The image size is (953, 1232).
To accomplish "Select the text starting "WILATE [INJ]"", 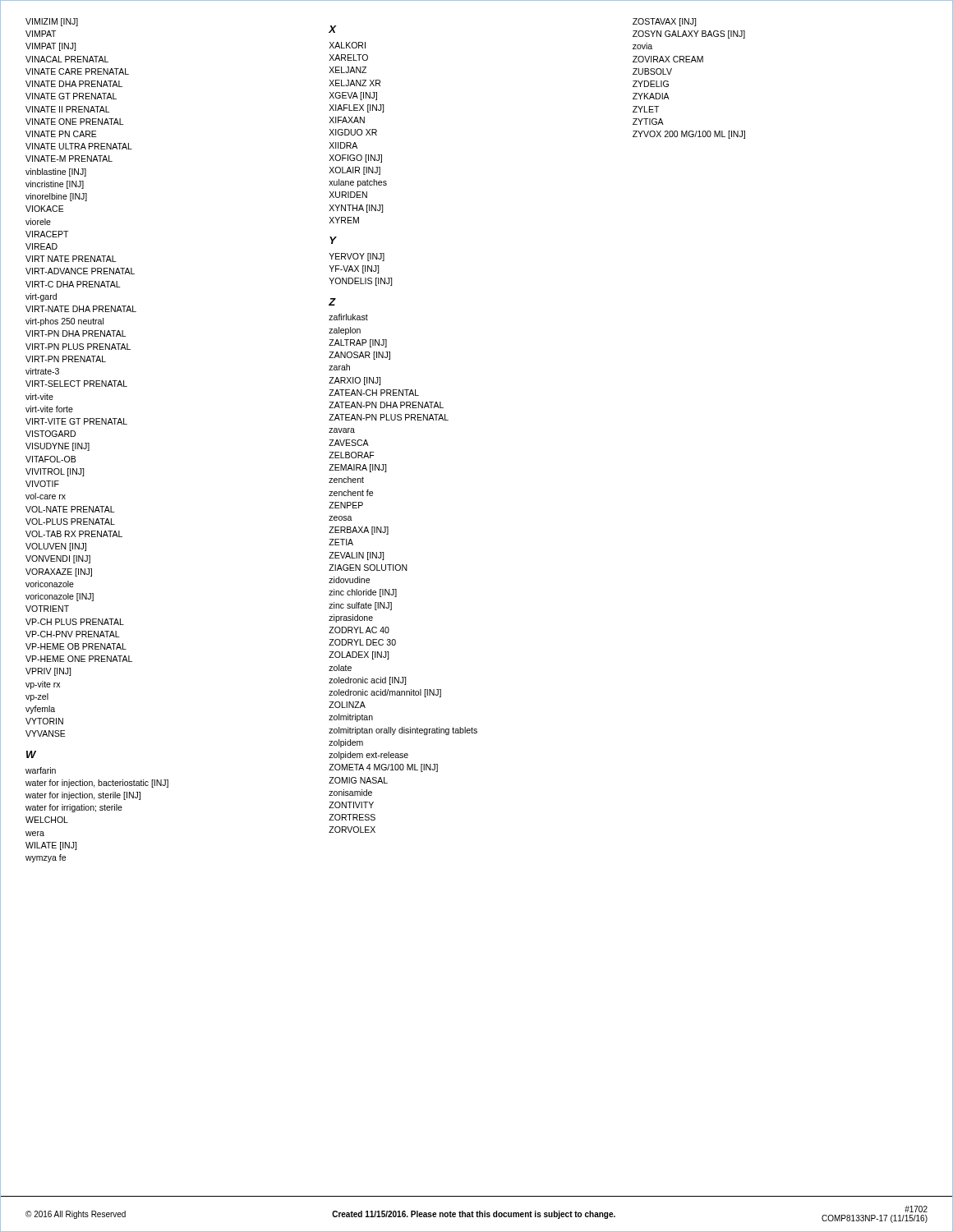I will tap(51, 845).
